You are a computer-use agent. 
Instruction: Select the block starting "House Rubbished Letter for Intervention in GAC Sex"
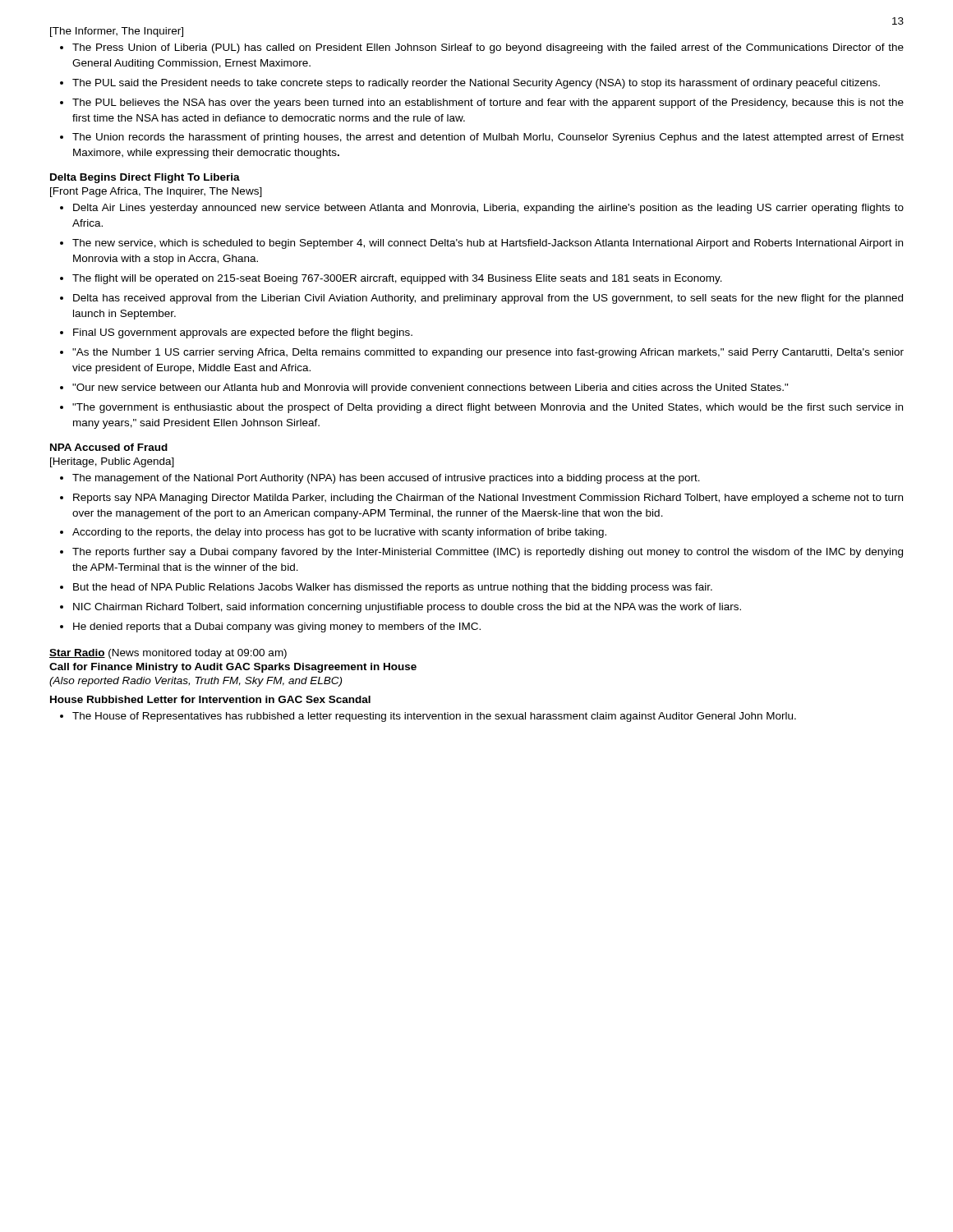(x=210, y=699)
